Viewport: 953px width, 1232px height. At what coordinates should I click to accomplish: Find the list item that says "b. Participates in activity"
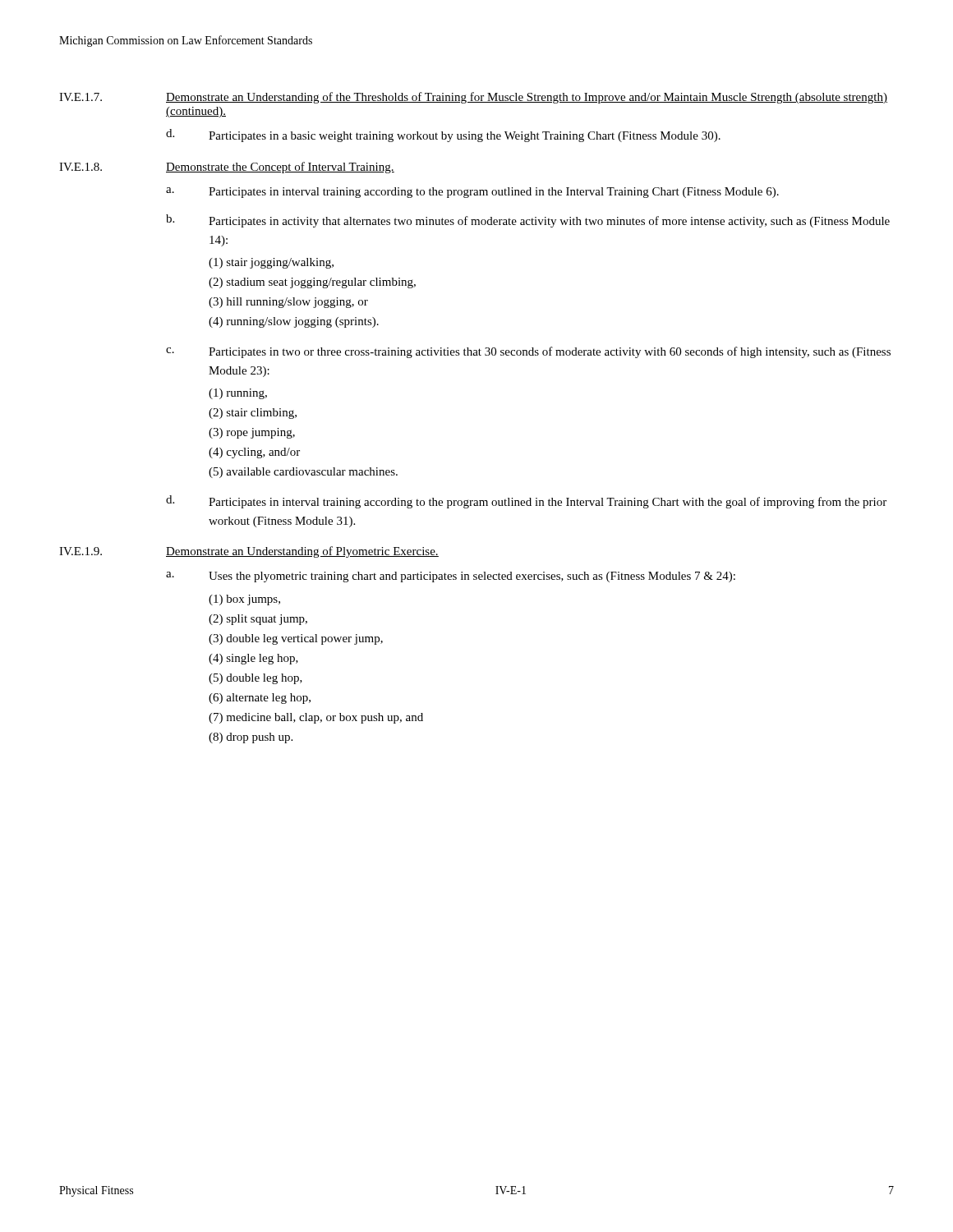click(528, 221)
